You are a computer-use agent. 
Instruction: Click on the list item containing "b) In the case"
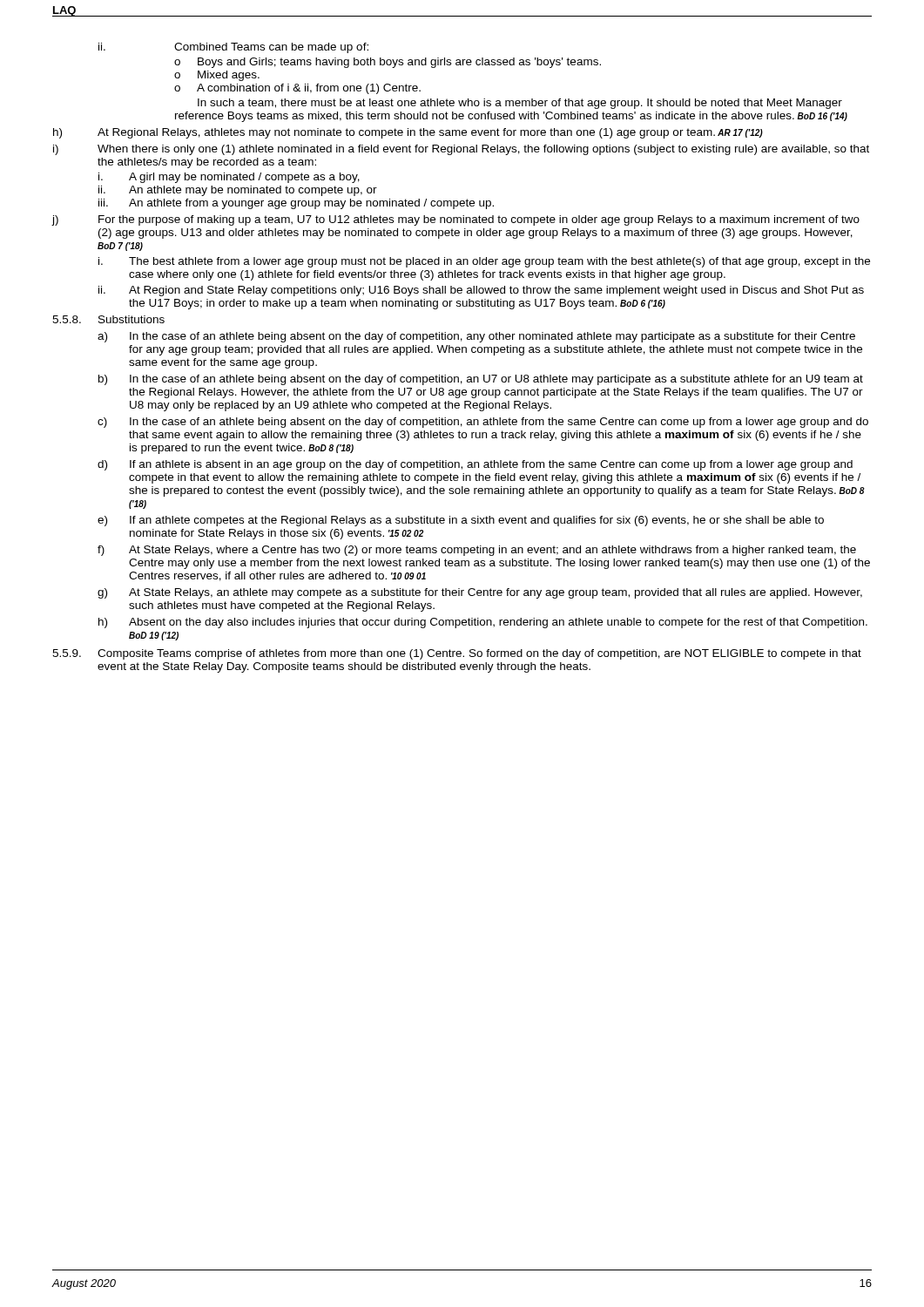pos(485,392)
